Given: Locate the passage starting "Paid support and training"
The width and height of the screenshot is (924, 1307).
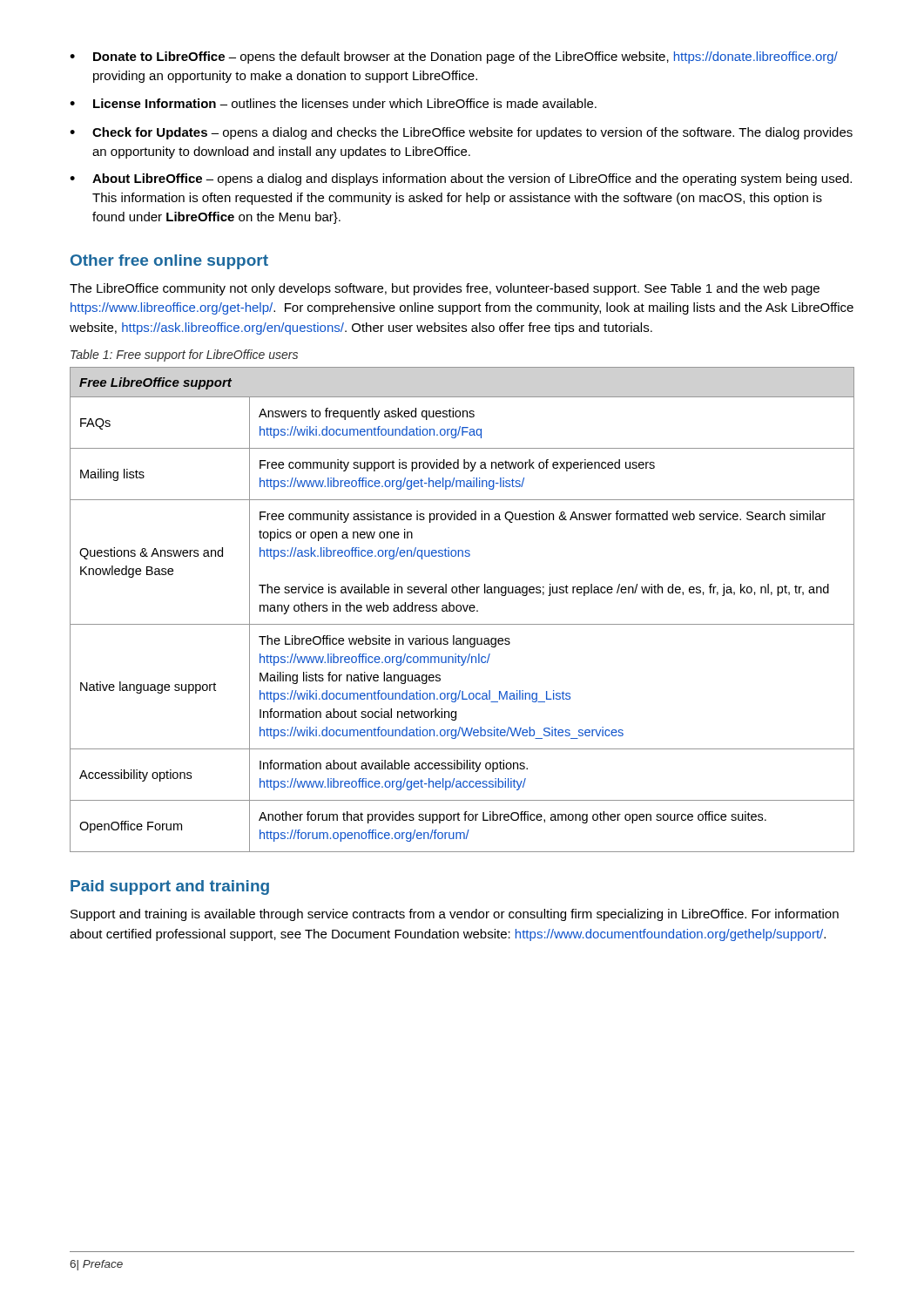Looking at the screenshot, I should 170,886.
